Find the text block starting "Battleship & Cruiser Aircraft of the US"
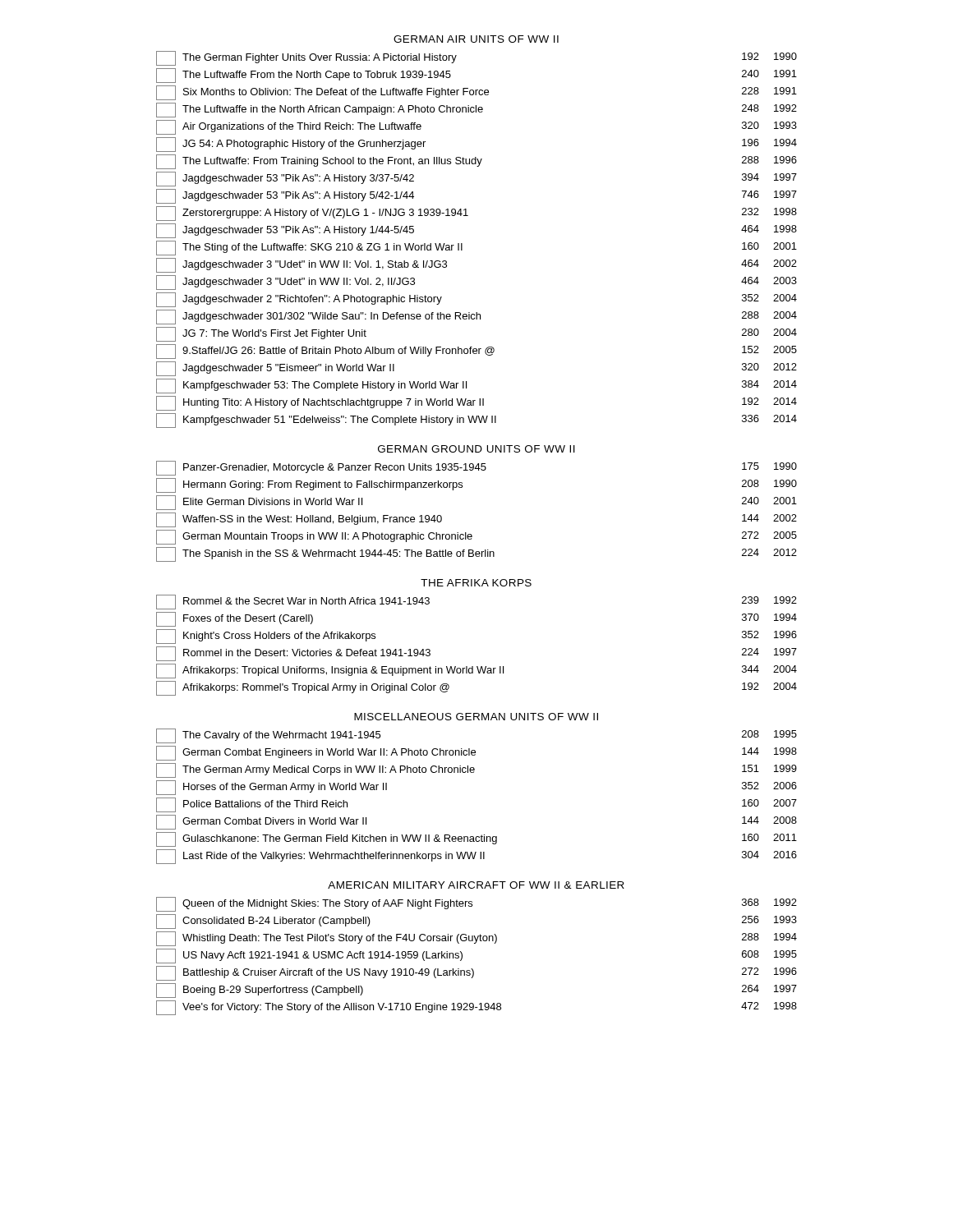Screen dimensions: 1232x953 pyautogui.click(x=476, y=973)
